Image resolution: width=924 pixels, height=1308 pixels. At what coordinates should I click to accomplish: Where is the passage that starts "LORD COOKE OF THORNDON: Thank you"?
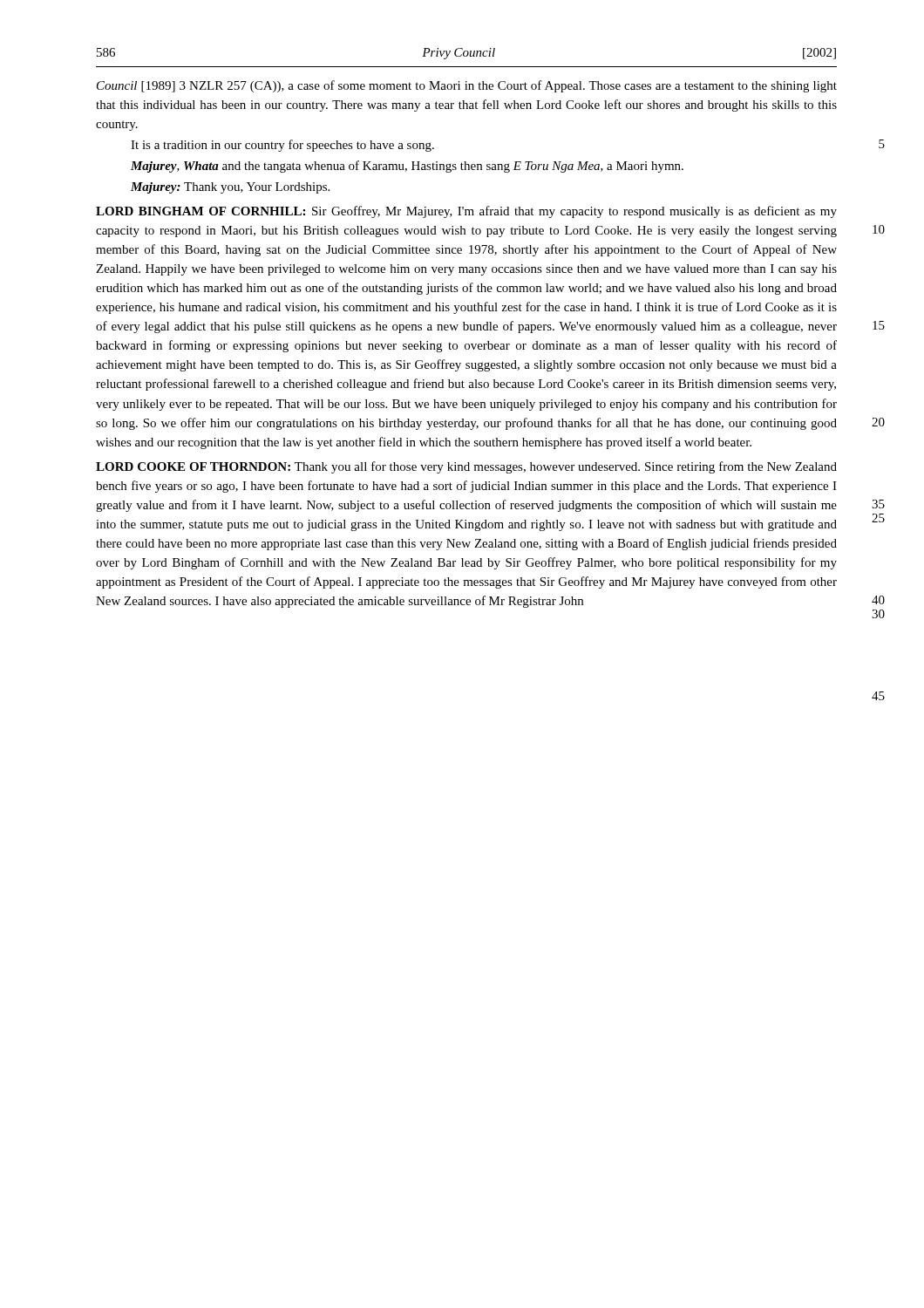coord(466,534)
